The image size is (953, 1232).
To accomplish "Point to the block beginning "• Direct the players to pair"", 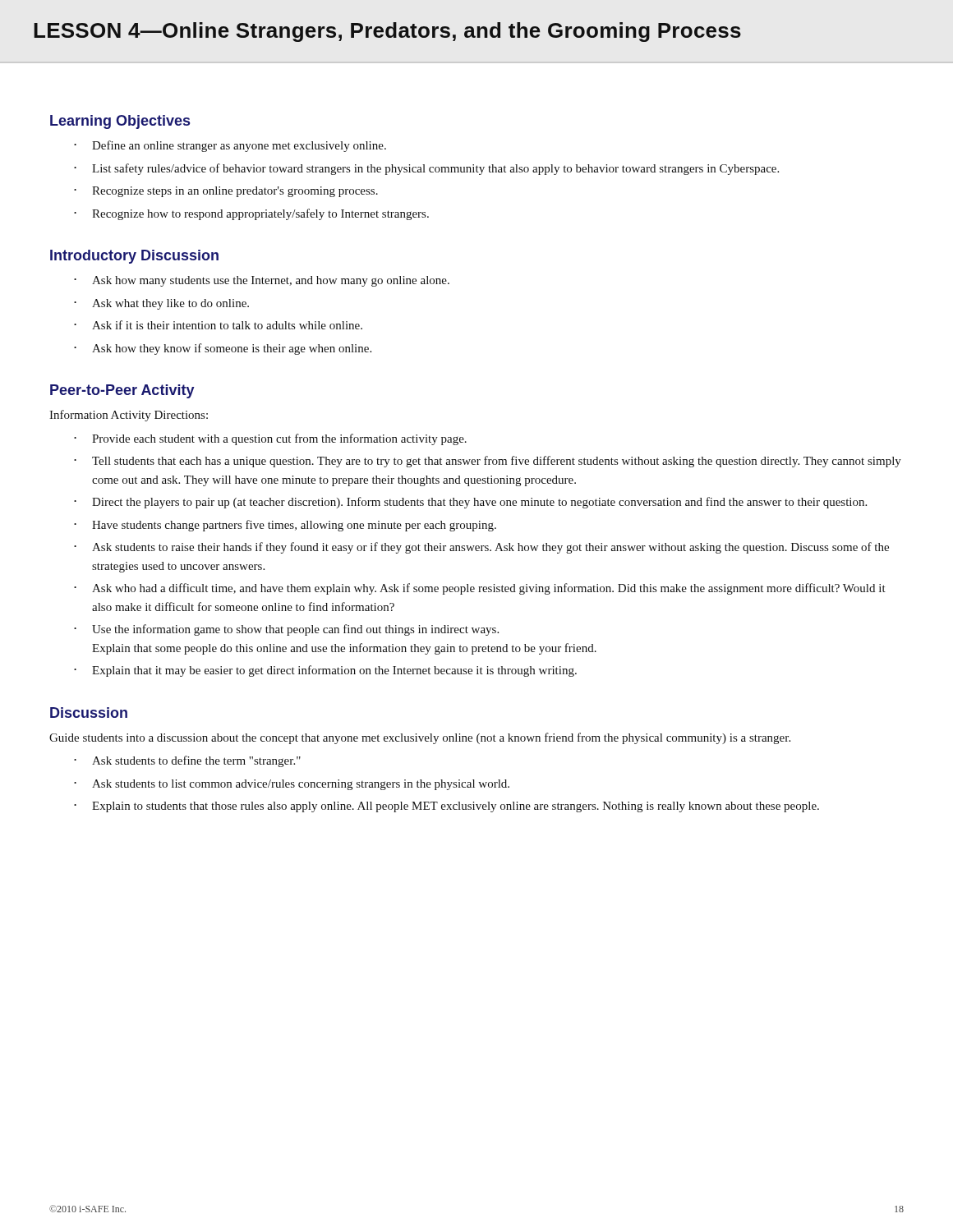I will point(489,502).
